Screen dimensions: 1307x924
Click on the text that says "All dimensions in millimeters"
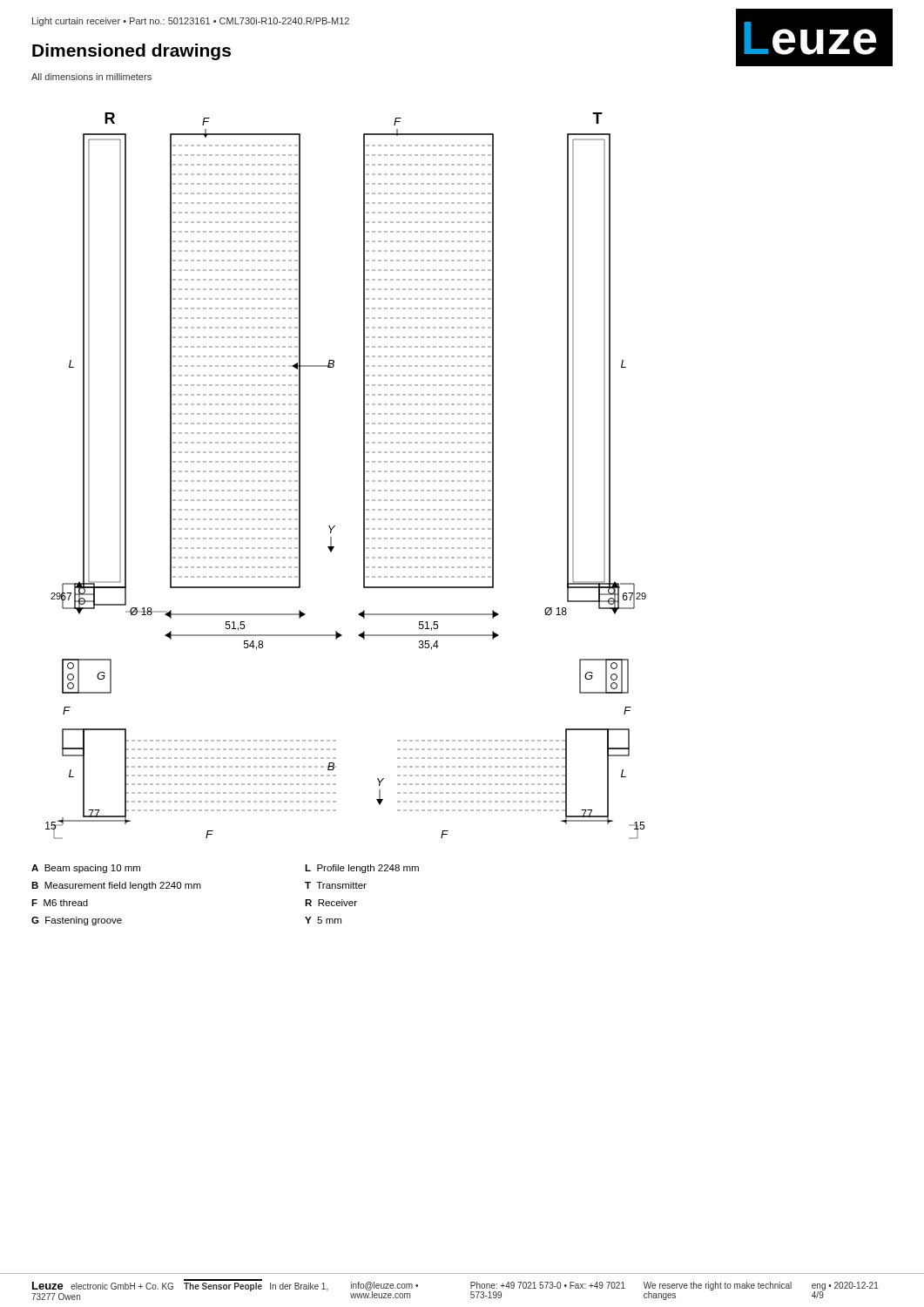(91, 77)
